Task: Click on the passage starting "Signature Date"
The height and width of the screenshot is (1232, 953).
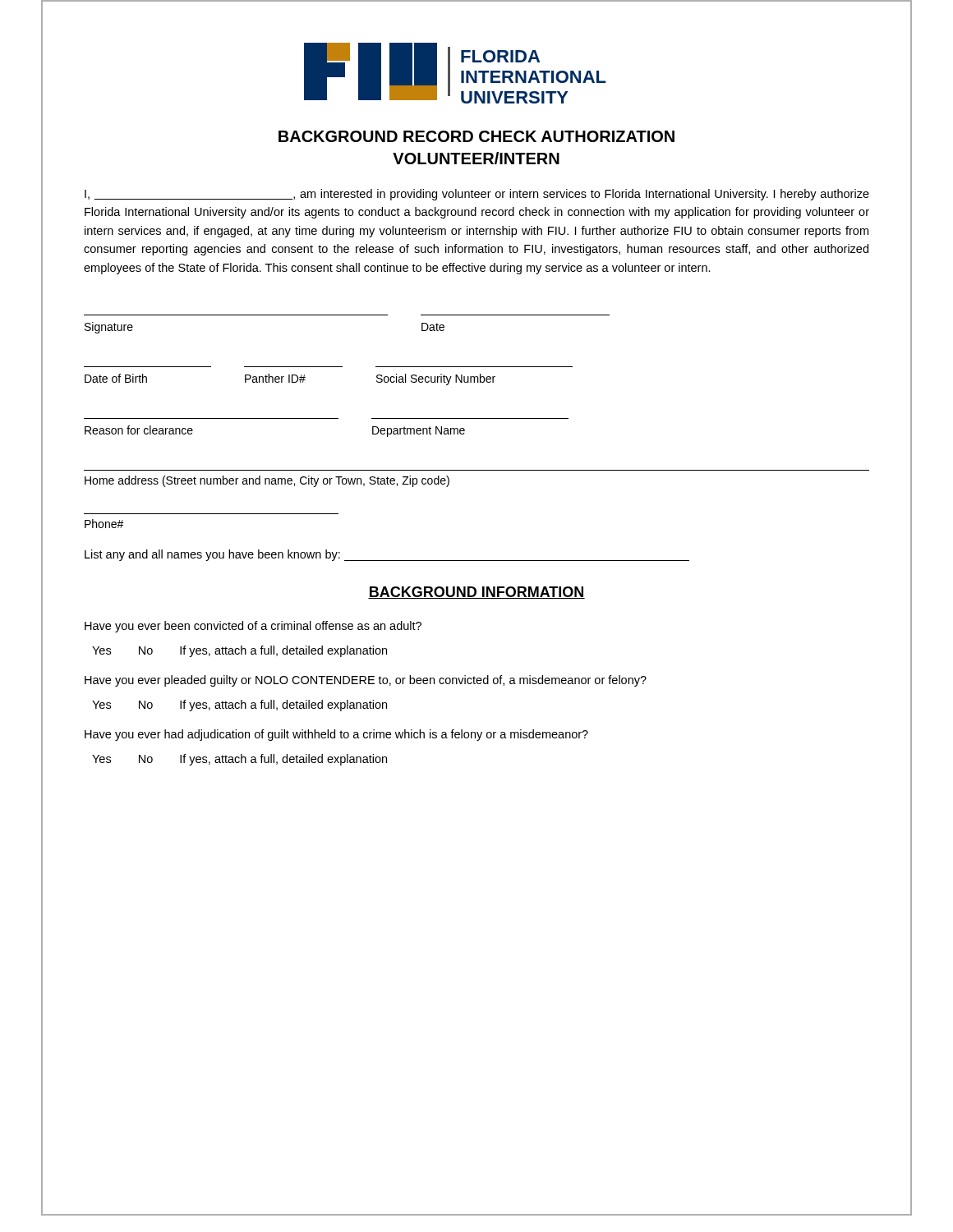Action: (347, 317)
